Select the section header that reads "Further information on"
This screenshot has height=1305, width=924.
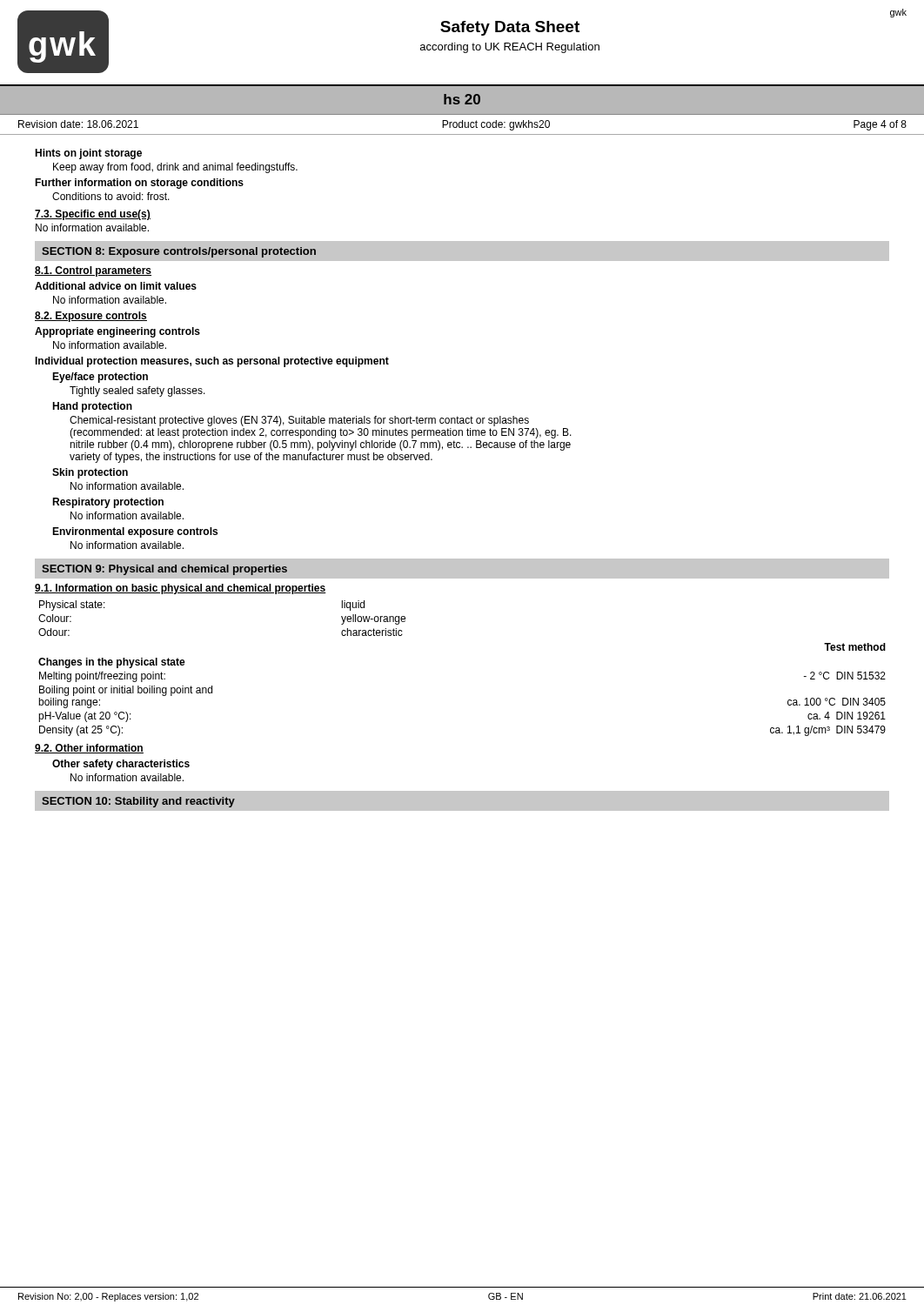click(x=139, y=183)
